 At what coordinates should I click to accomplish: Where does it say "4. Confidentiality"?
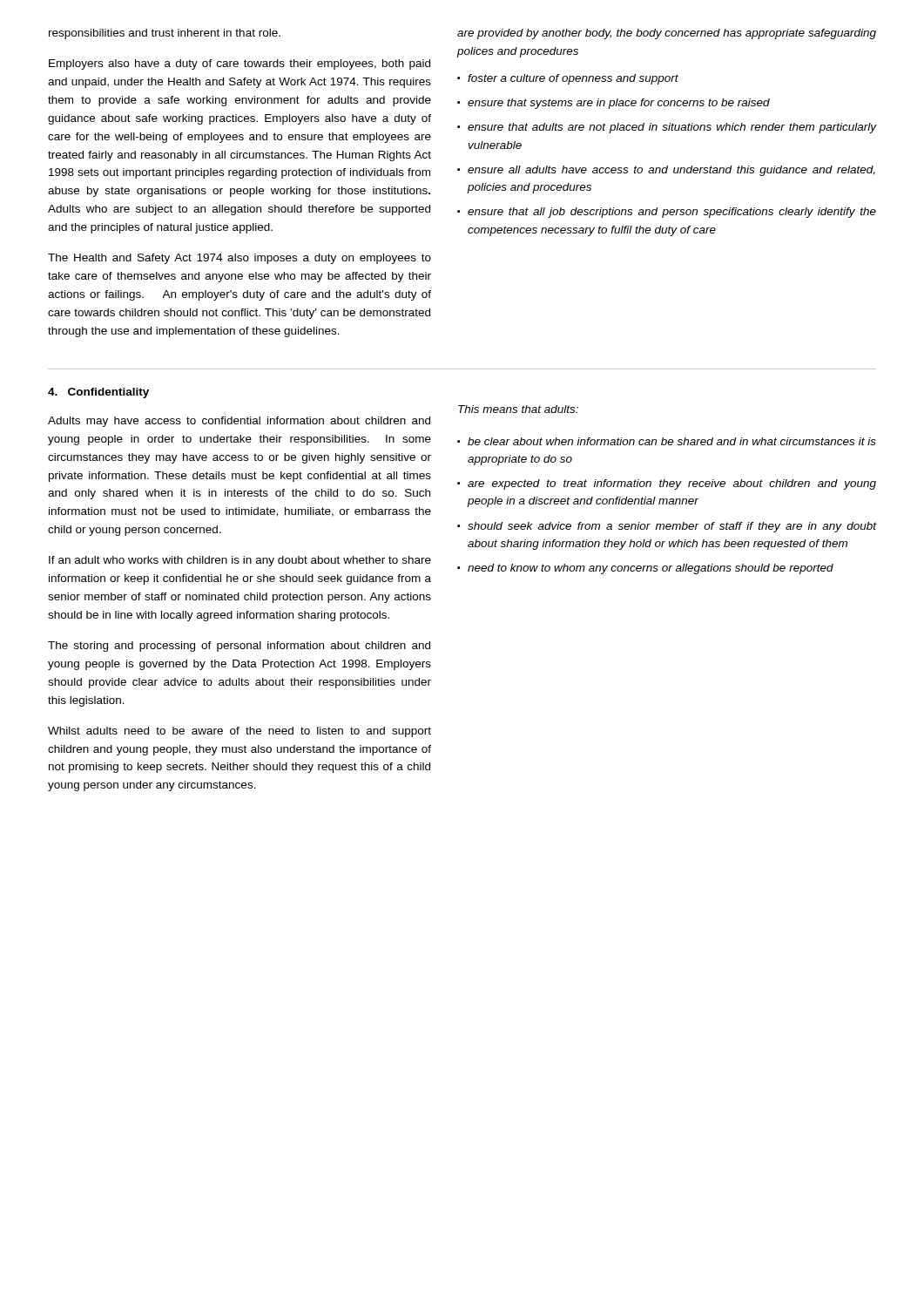tap(98, 391)
